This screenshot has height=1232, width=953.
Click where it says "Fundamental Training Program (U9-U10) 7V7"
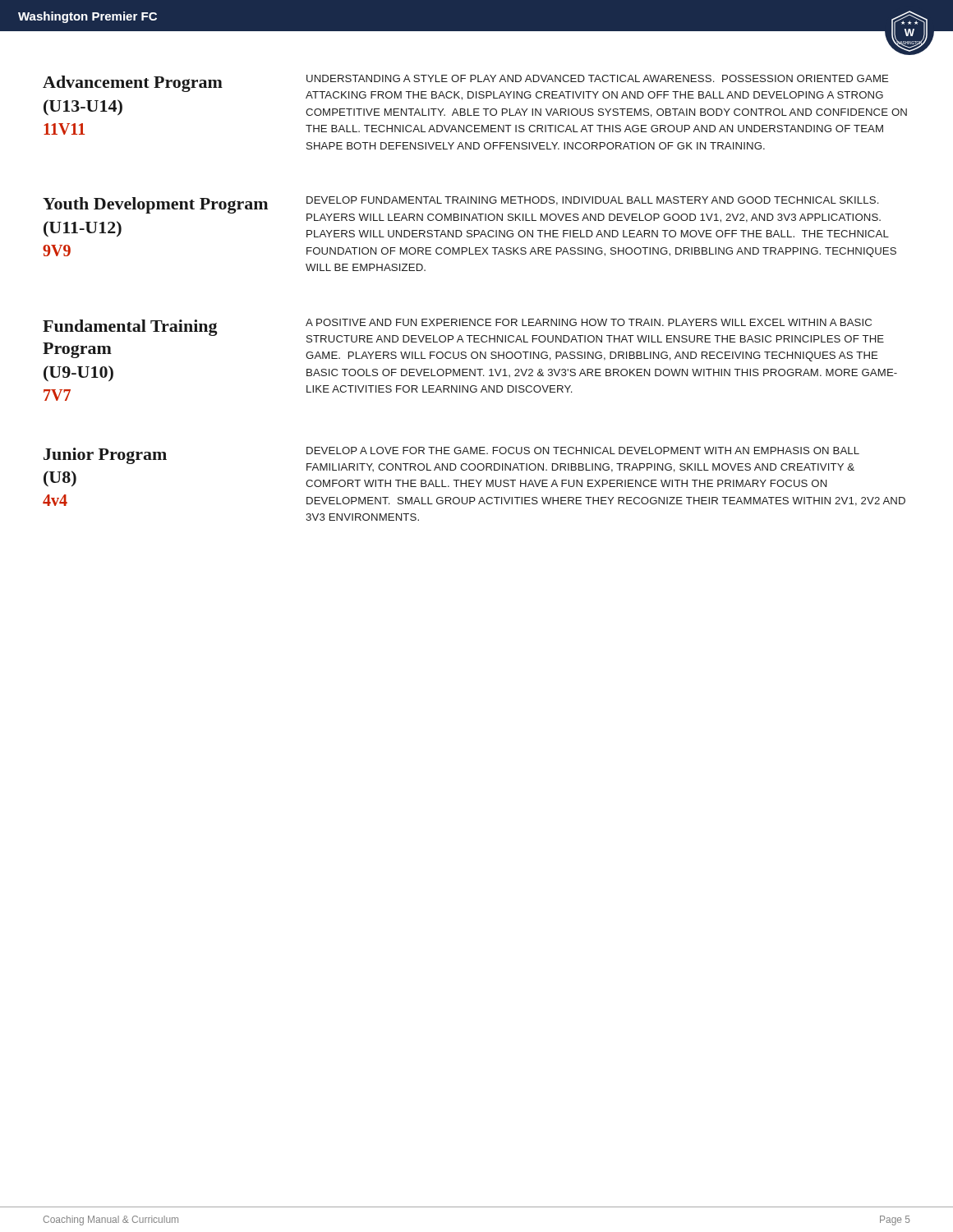coord(130,328)
